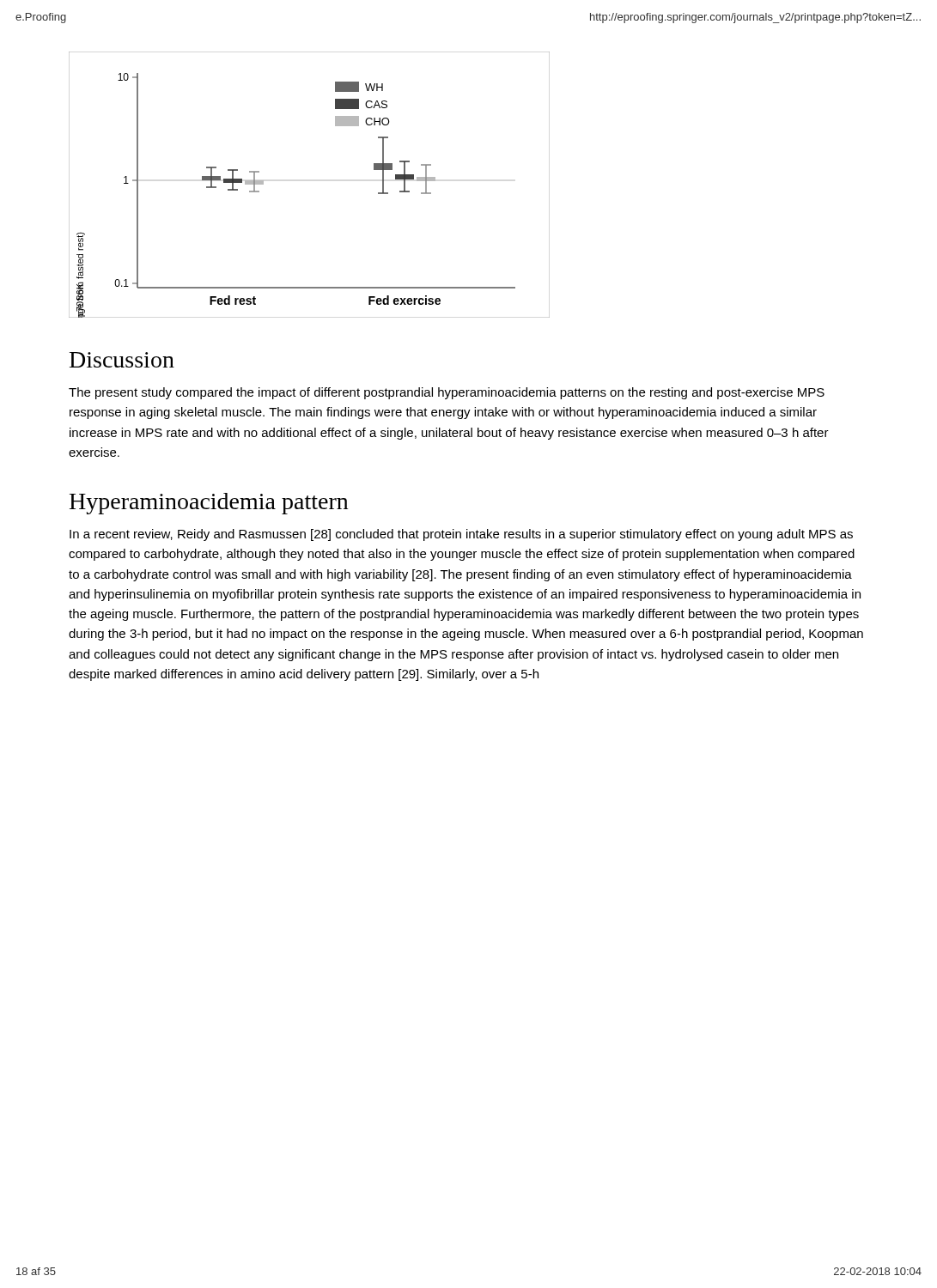The height and width of the screenshot is (1288, 937).
Task: Find the bar chart
Action: [x=468, y=186]
